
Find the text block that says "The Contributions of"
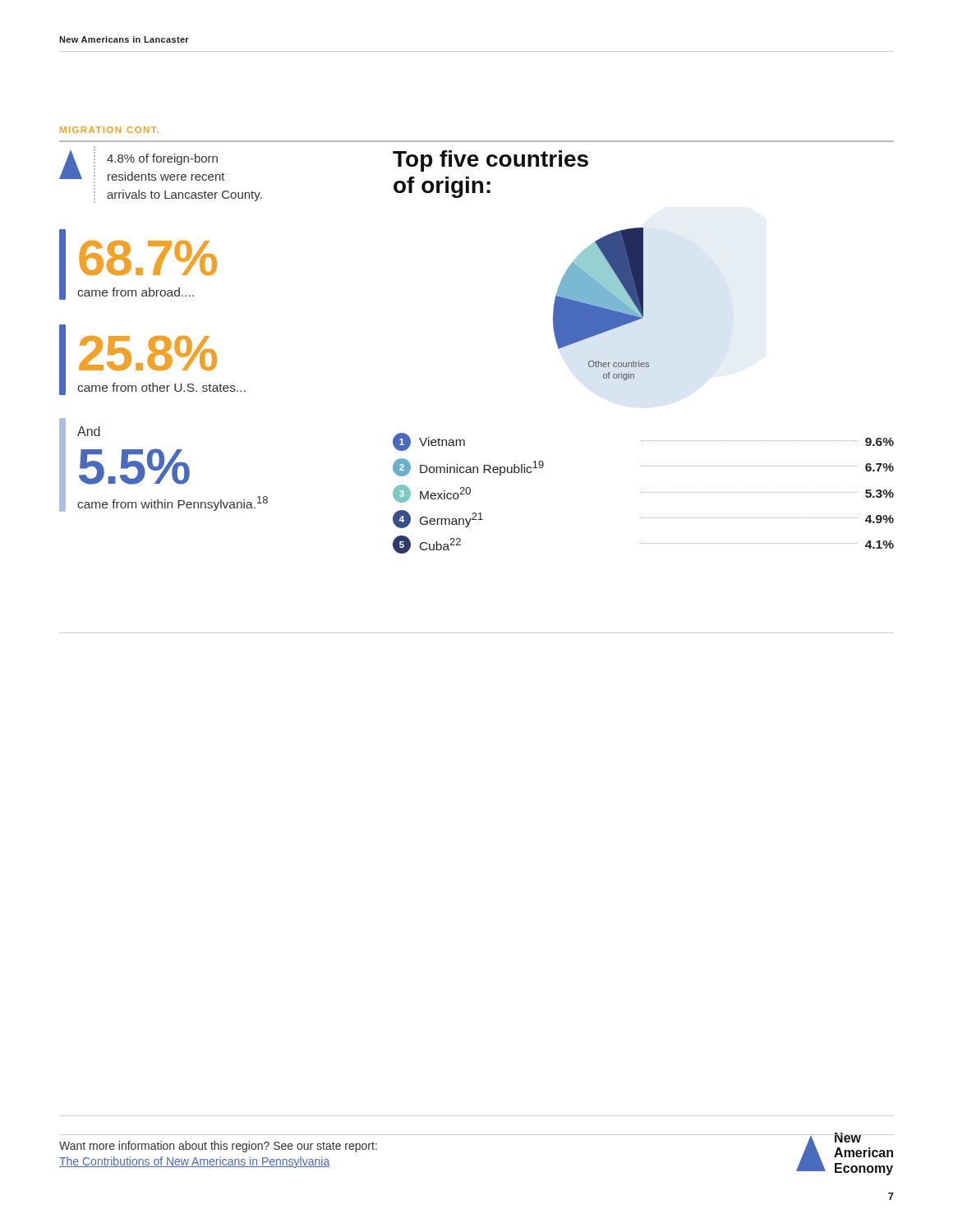point(194,1161)
